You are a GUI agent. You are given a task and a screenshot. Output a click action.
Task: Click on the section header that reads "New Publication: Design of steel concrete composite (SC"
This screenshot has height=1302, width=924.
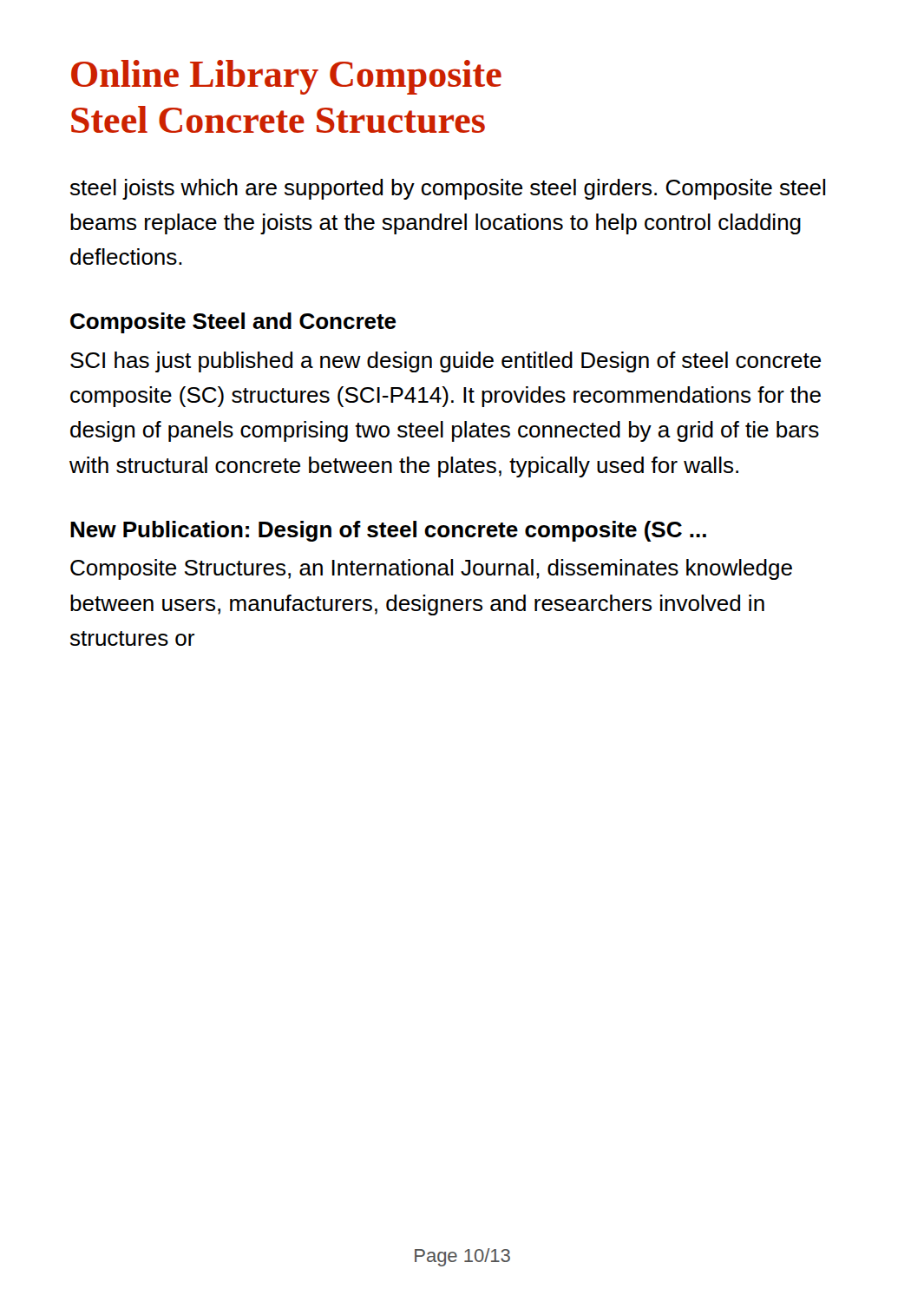(462, 530)
